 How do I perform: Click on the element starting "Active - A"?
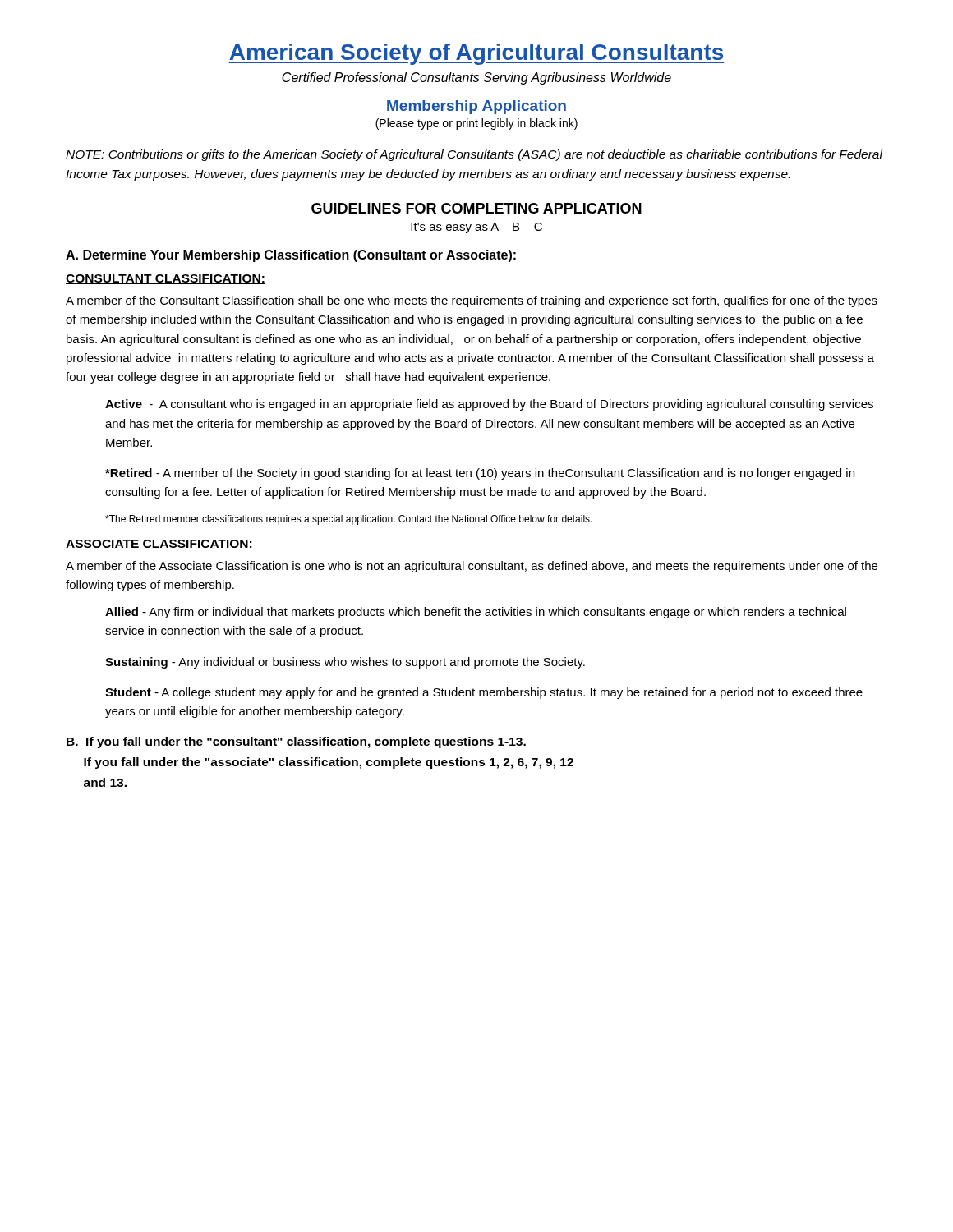pyautogui.click(x=489, y=423)
